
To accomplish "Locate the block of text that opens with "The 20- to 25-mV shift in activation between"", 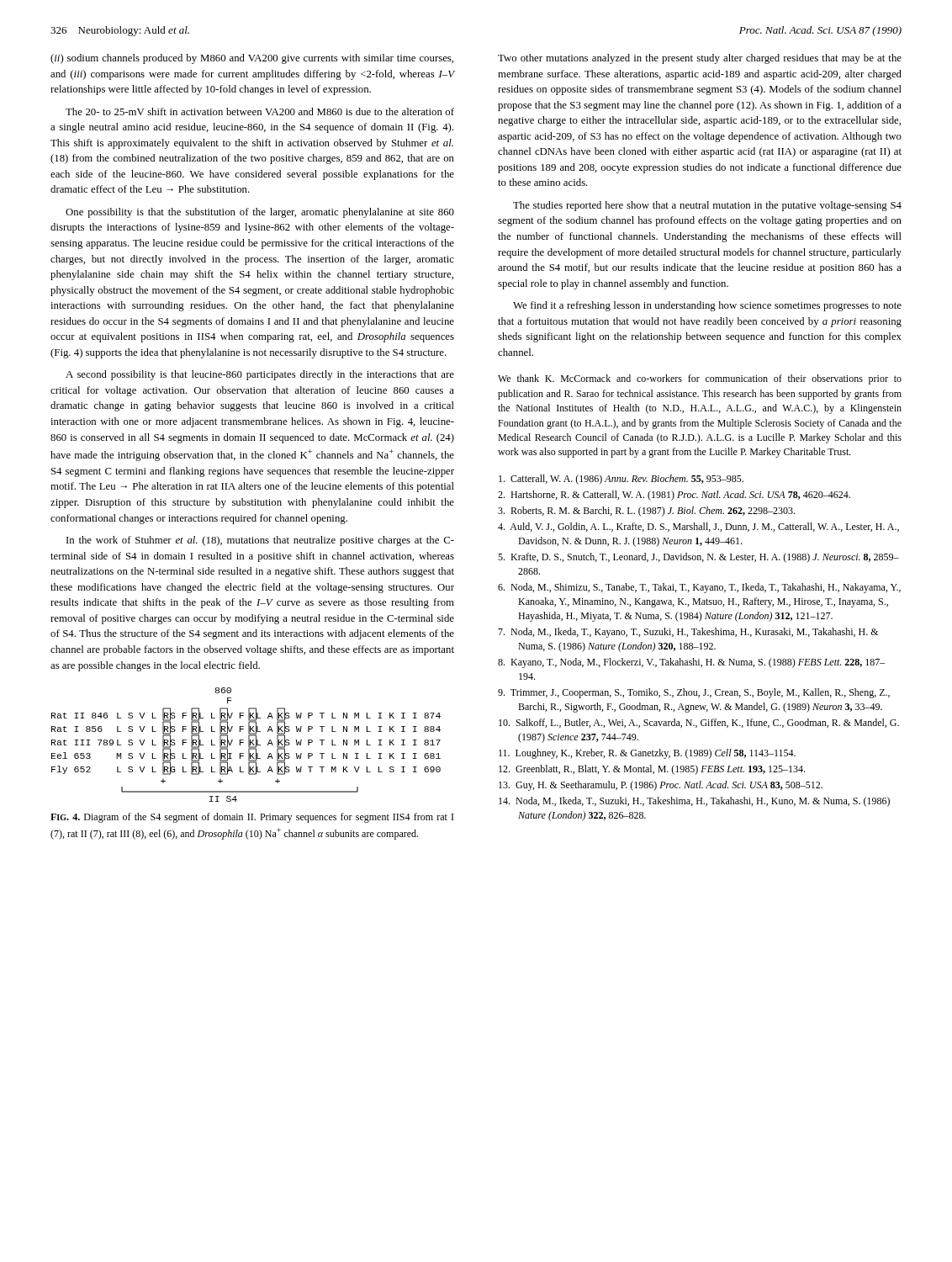I will pyautogui.click(x=252, y=151).
